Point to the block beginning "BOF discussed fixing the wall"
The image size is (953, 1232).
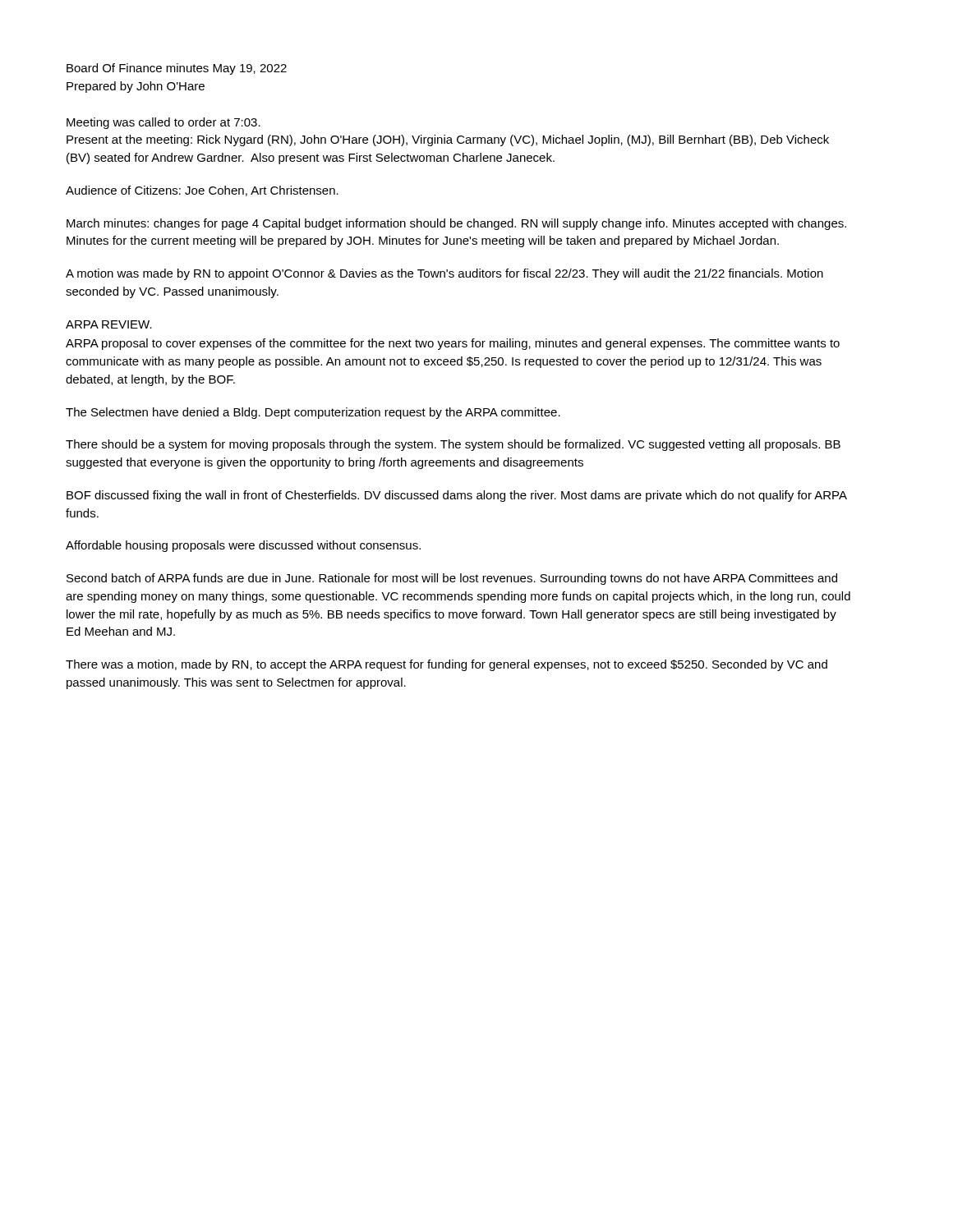pyautogui.click(x=456, y=504)
